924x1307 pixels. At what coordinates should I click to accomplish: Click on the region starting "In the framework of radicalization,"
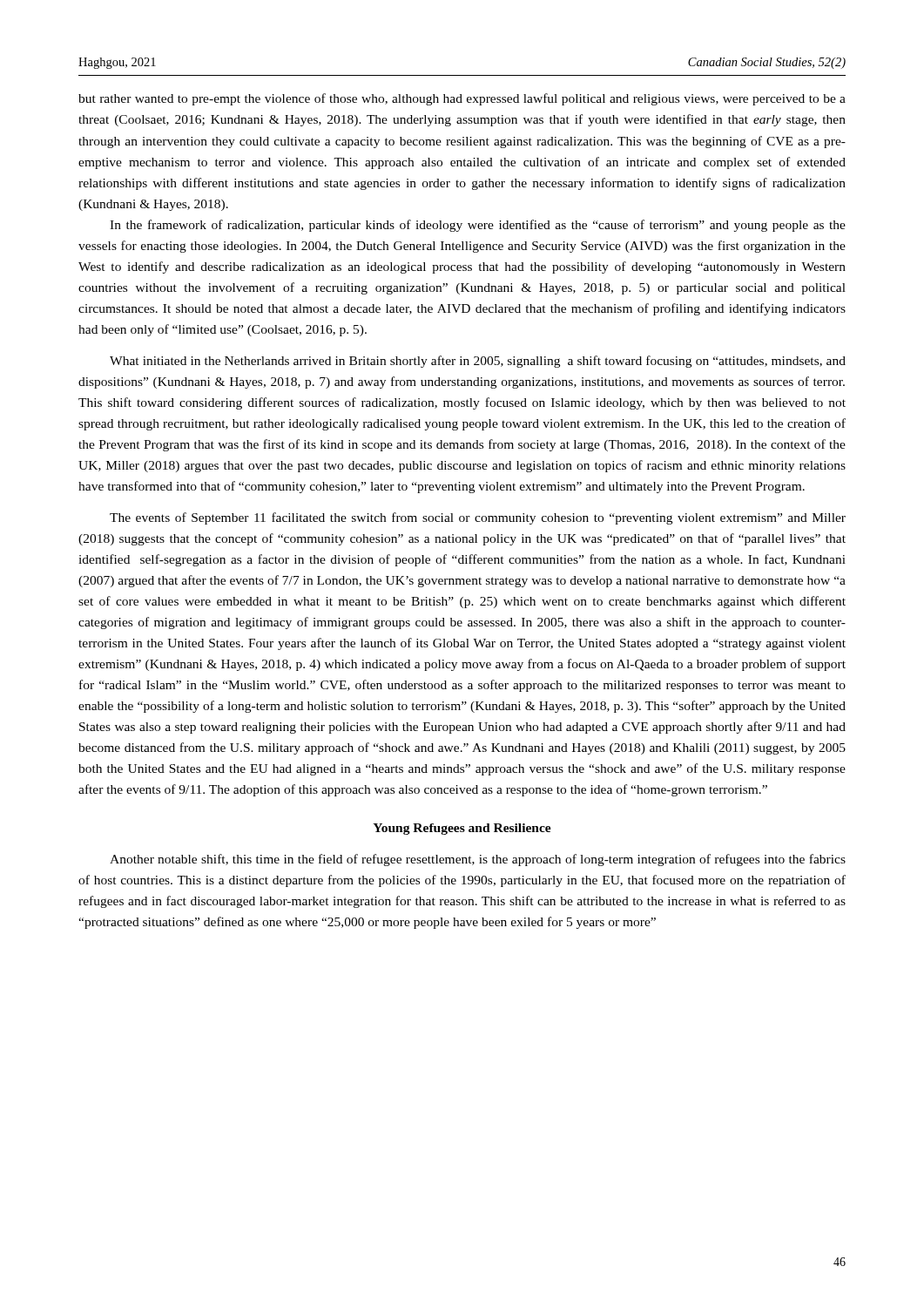coord(462,277)
